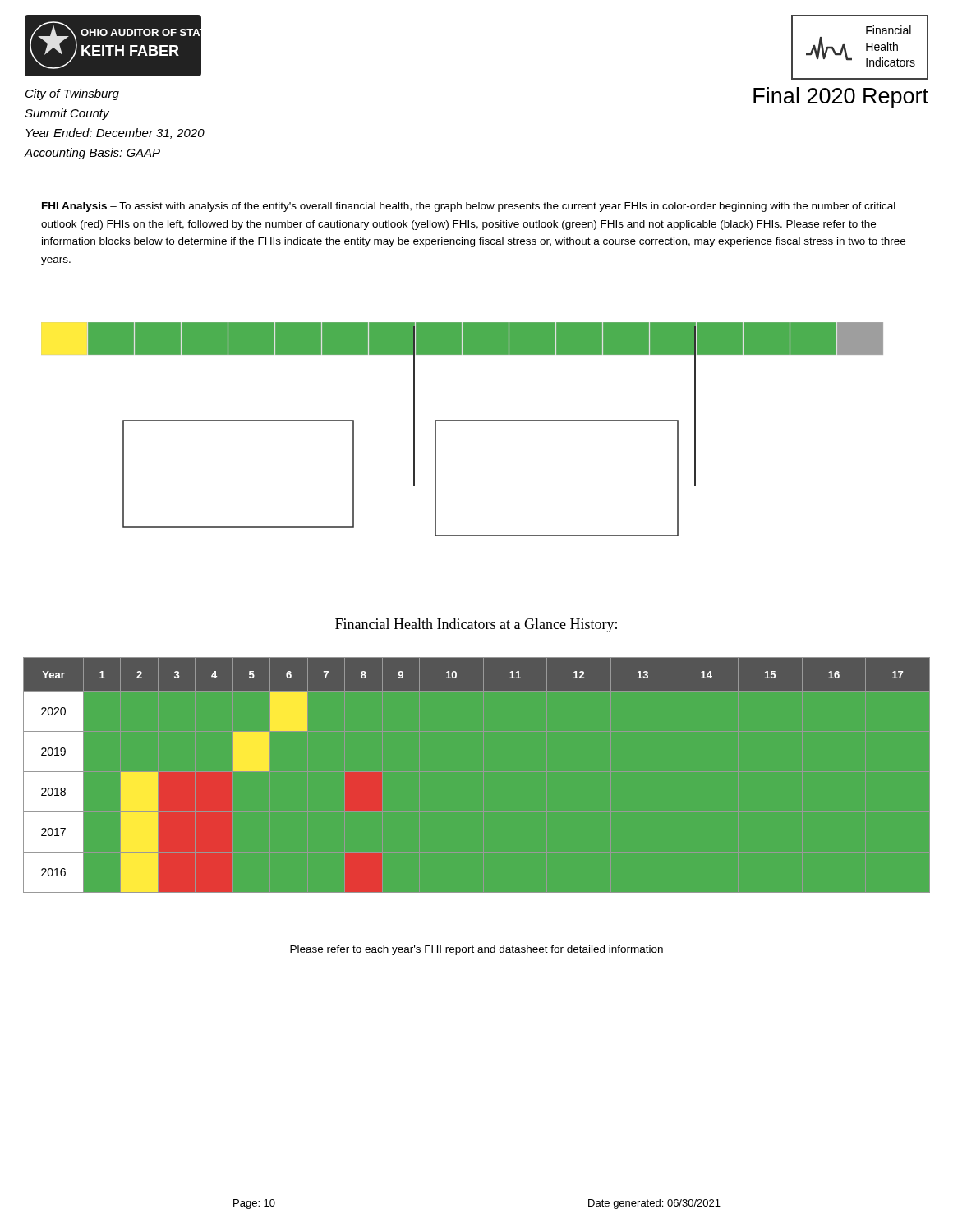The height and width of the screenshot is (1232, 953).
Task: Select a table
Action: pyautogui.click(x=476, y=775)
